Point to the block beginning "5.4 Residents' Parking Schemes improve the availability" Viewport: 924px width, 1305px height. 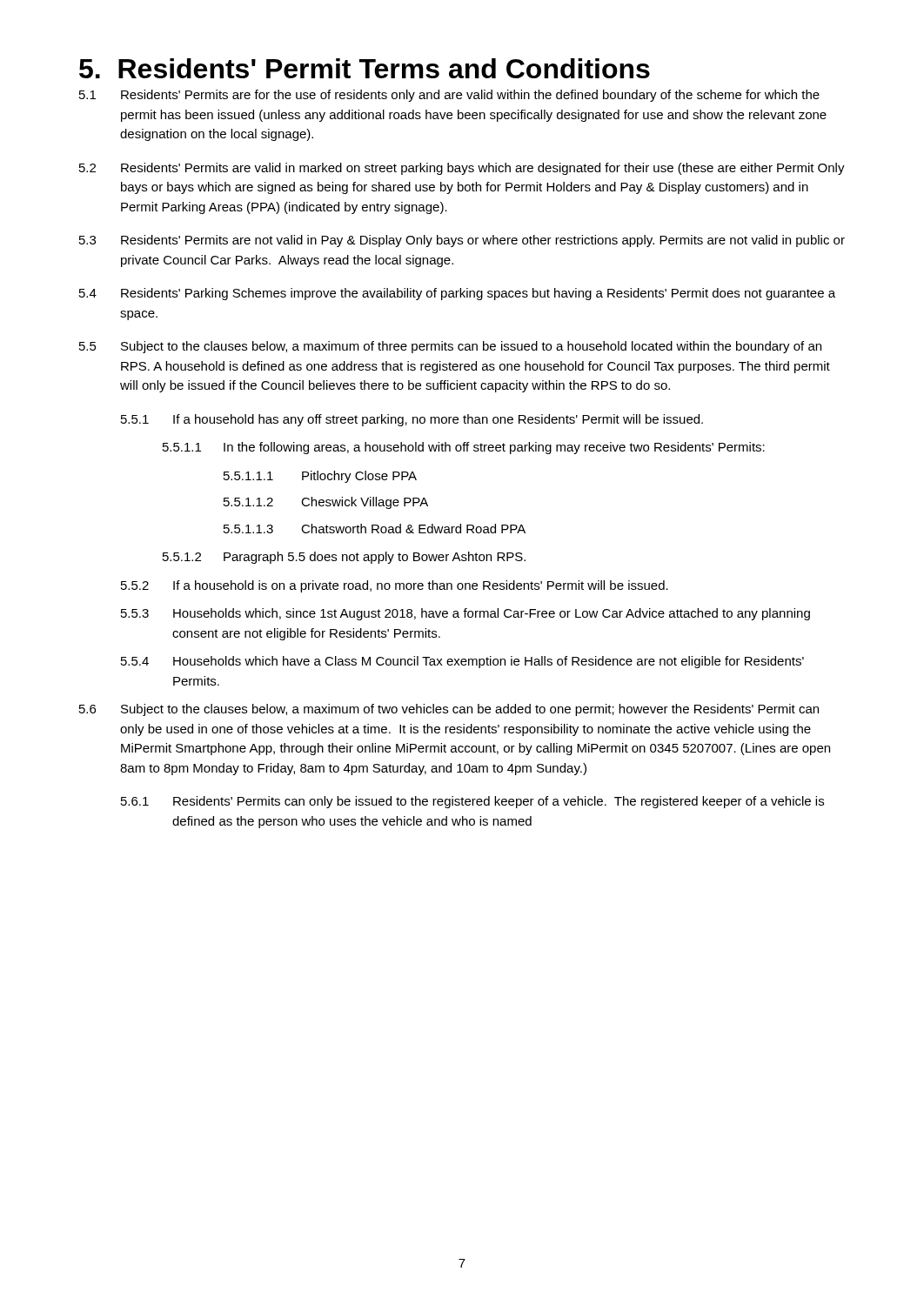click(x=462, y=304)
